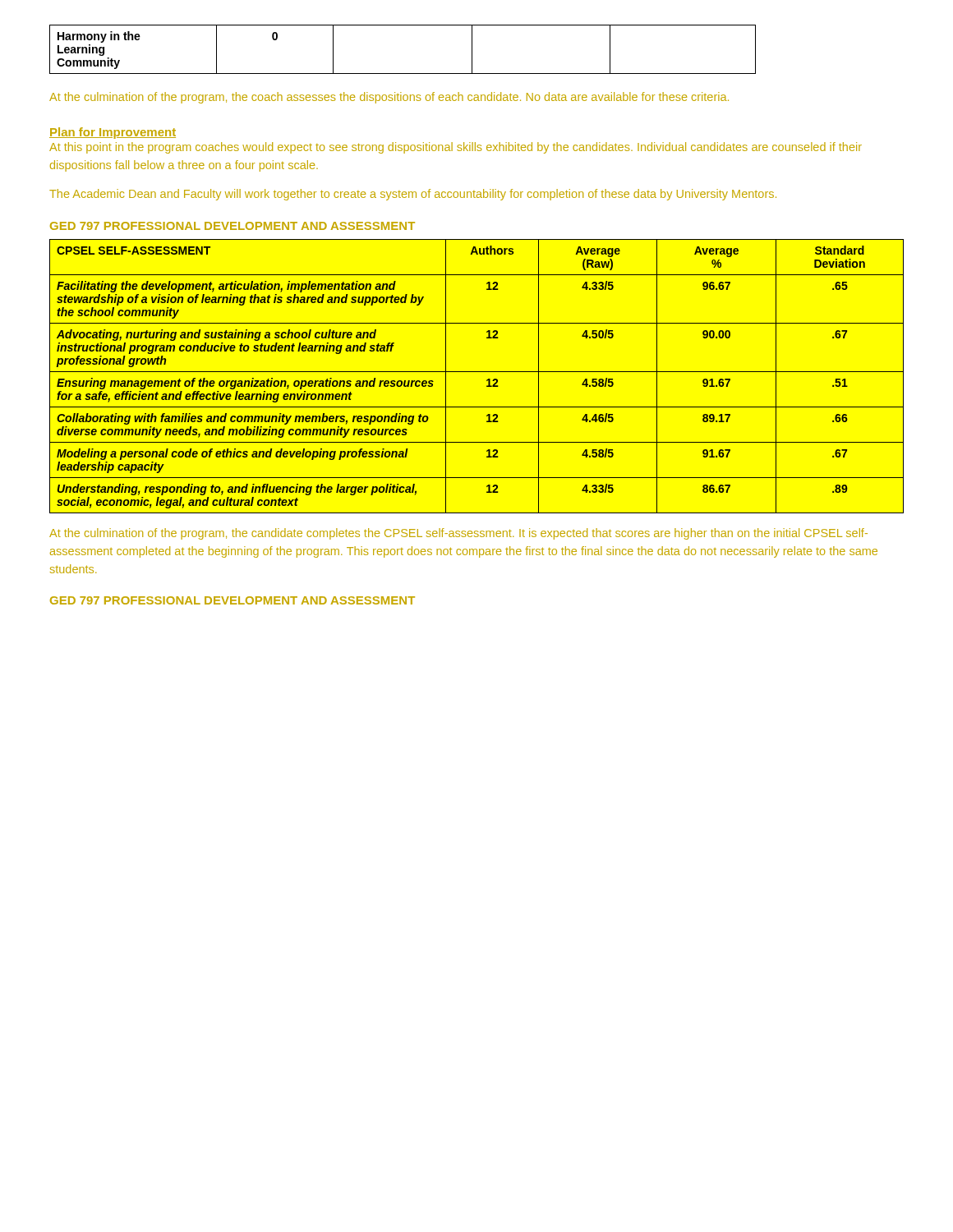Find the text block that reads "At the culmination of the program, the coach"
953x1232 pixels.
[x=390, y=97]
